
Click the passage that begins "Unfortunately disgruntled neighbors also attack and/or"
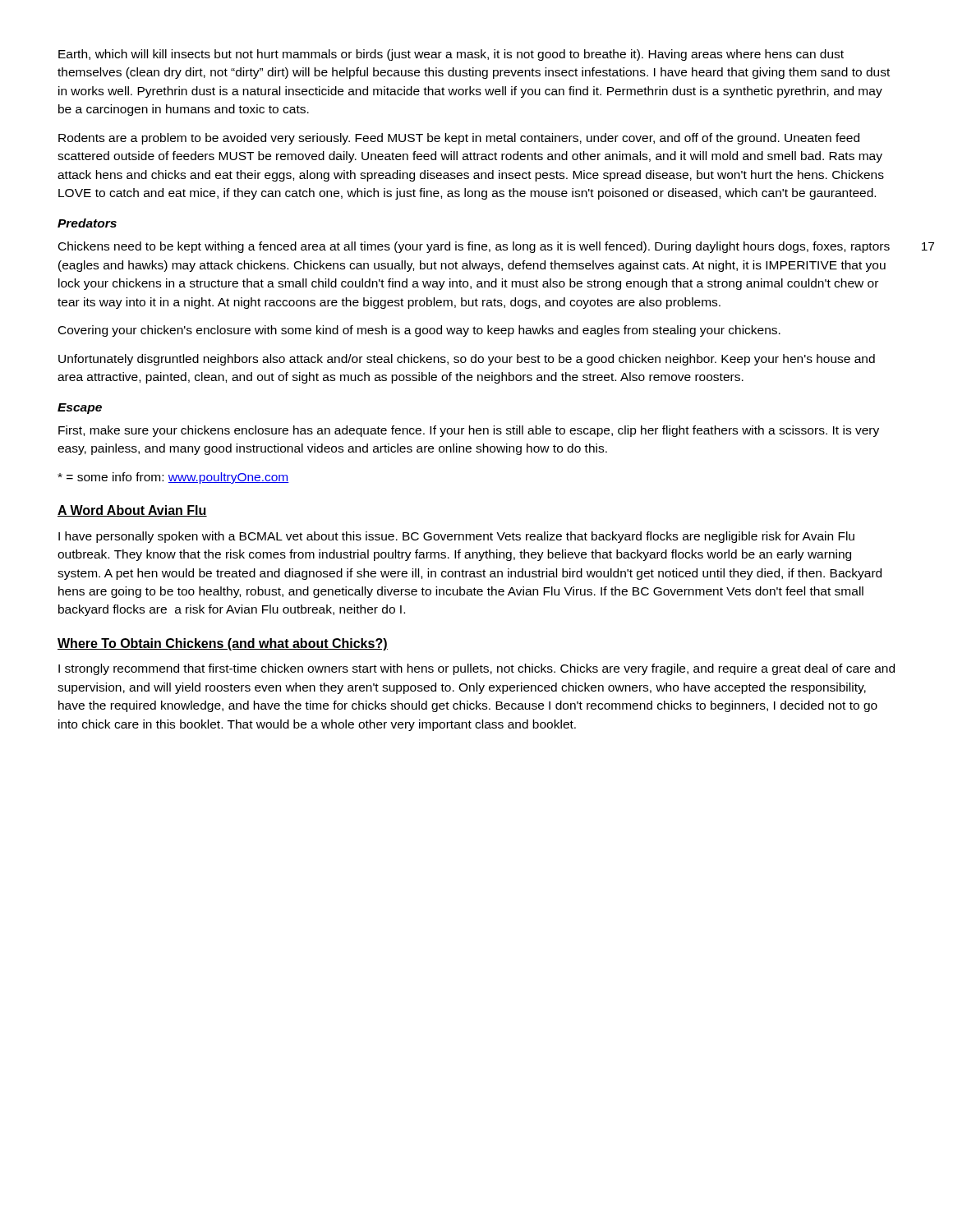pos(476,368)
